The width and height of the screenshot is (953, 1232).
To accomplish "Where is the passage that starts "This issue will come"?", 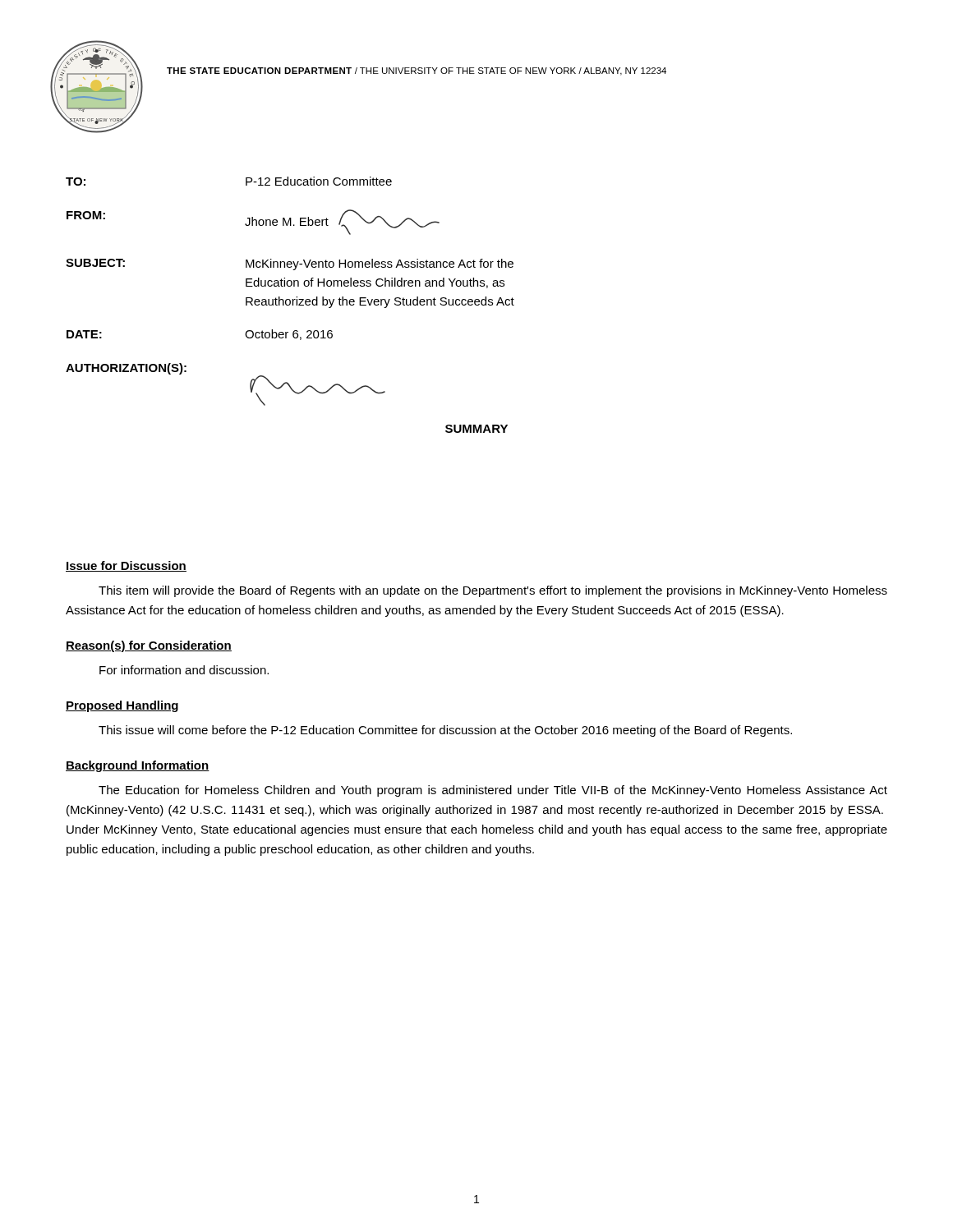I will pyautogui.click(x=446, y=730).
